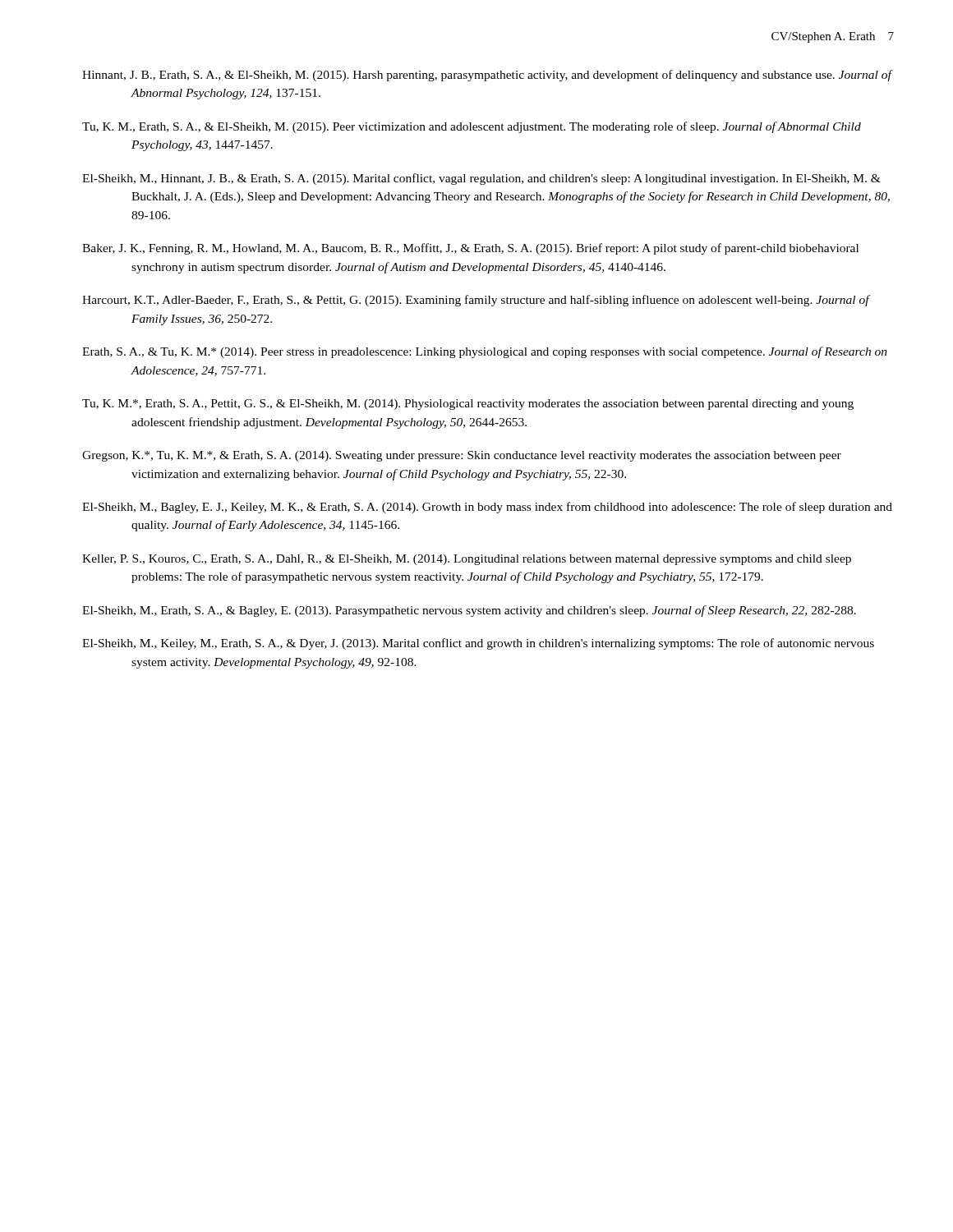Point to the region starting "Erath, S. A., & Tu,"
The height and width of the screenshot is (1232, 953).
(x=485, y=360)
